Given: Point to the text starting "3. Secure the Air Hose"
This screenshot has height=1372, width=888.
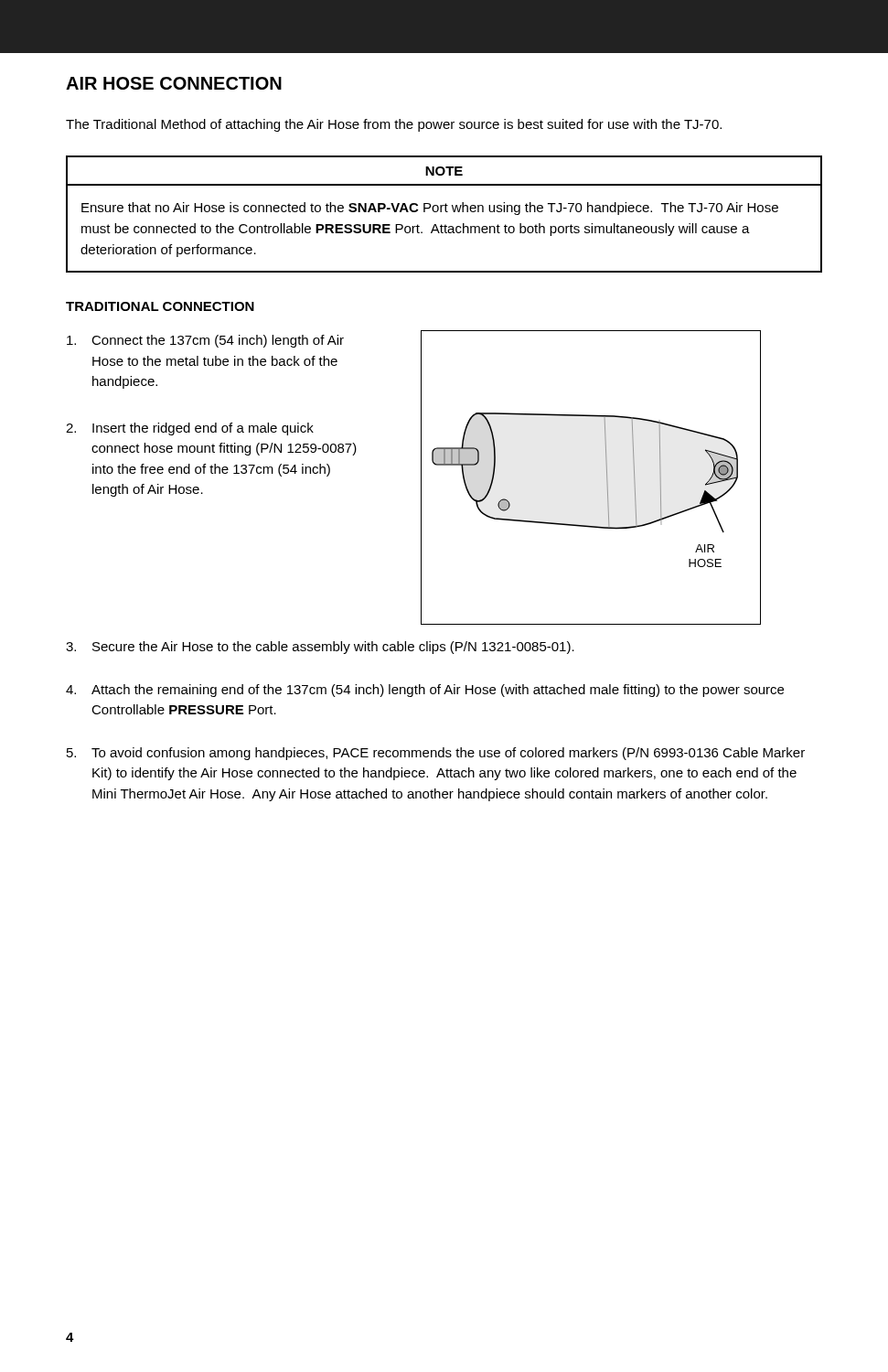Looking at the screenshot, I should [444, 647].
